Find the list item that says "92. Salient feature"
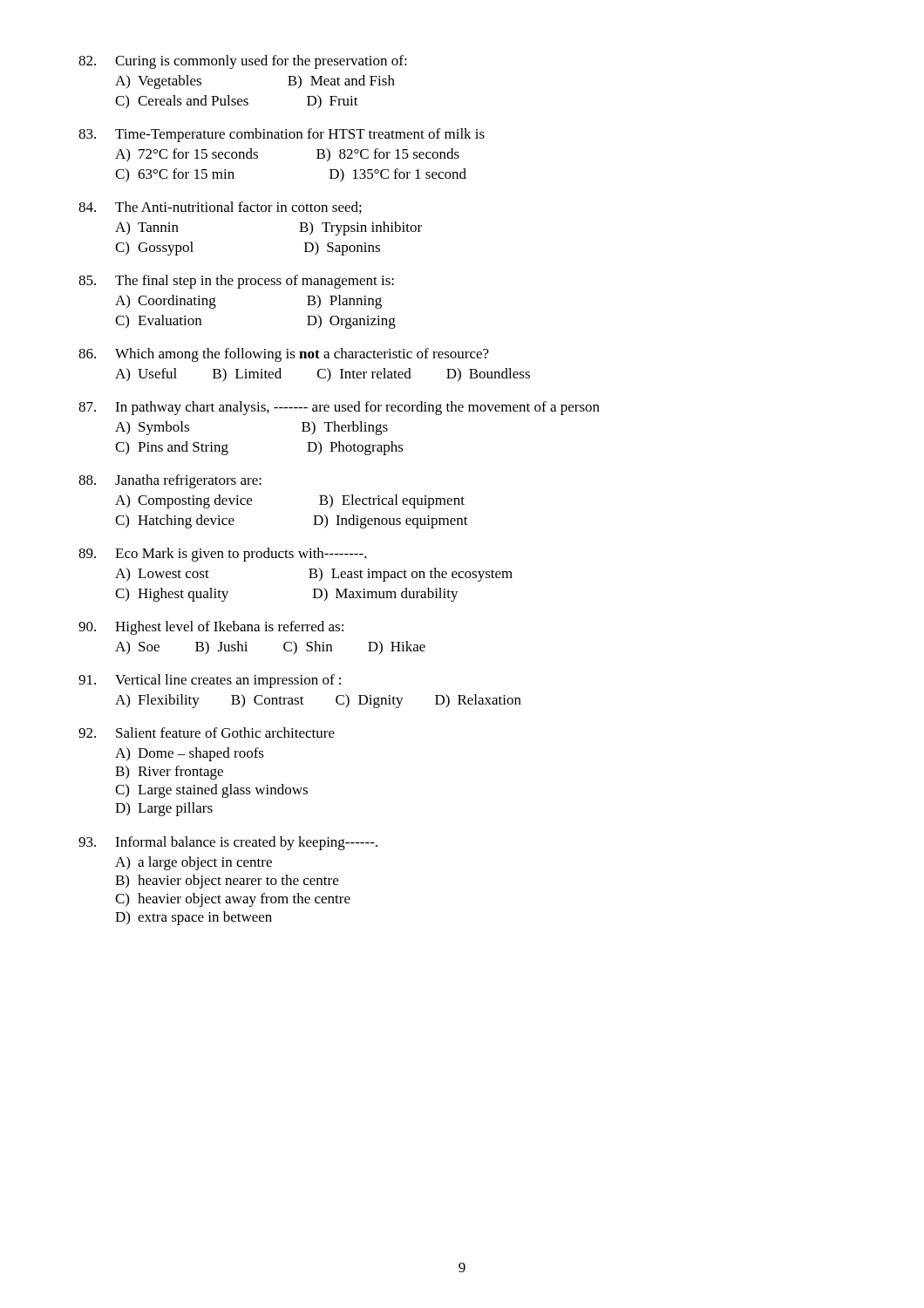924x1308 pixels. [x=207, y=732]
